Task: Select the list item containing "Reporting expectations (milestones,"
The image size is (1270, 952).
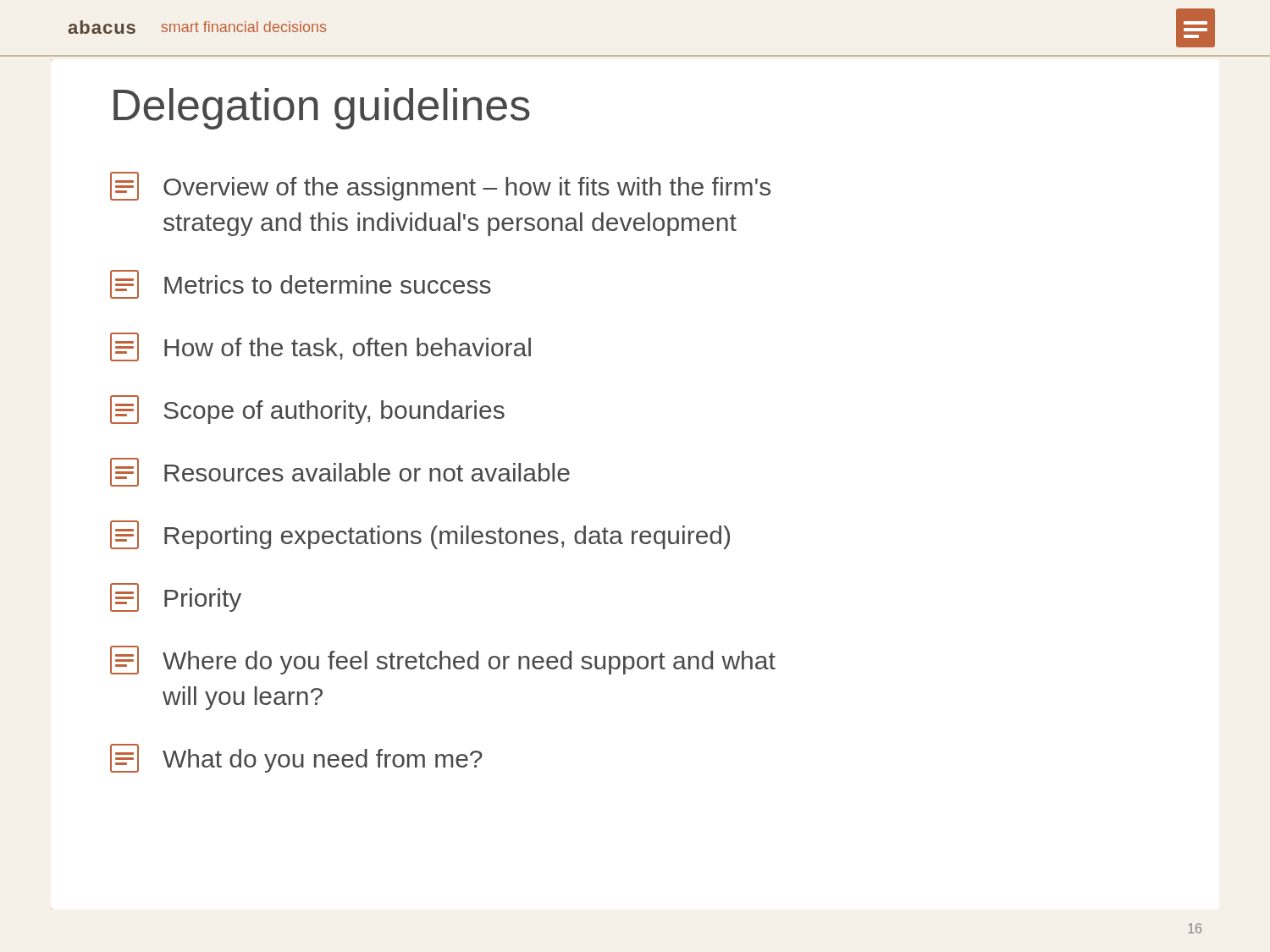Action: tap(421, 536)
